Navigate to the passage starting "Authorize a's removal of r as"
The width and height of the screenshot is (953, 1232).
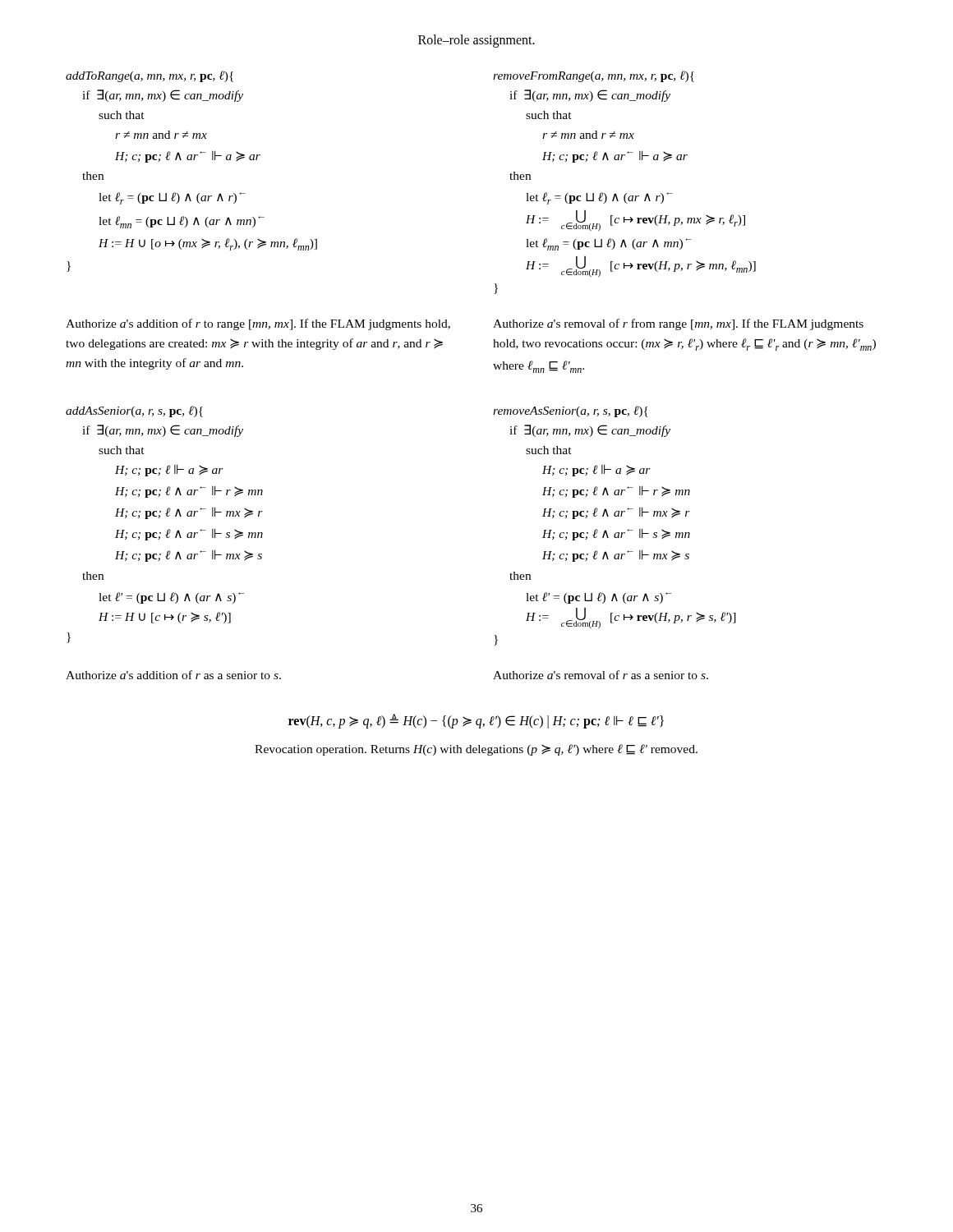tap(690, 675)
